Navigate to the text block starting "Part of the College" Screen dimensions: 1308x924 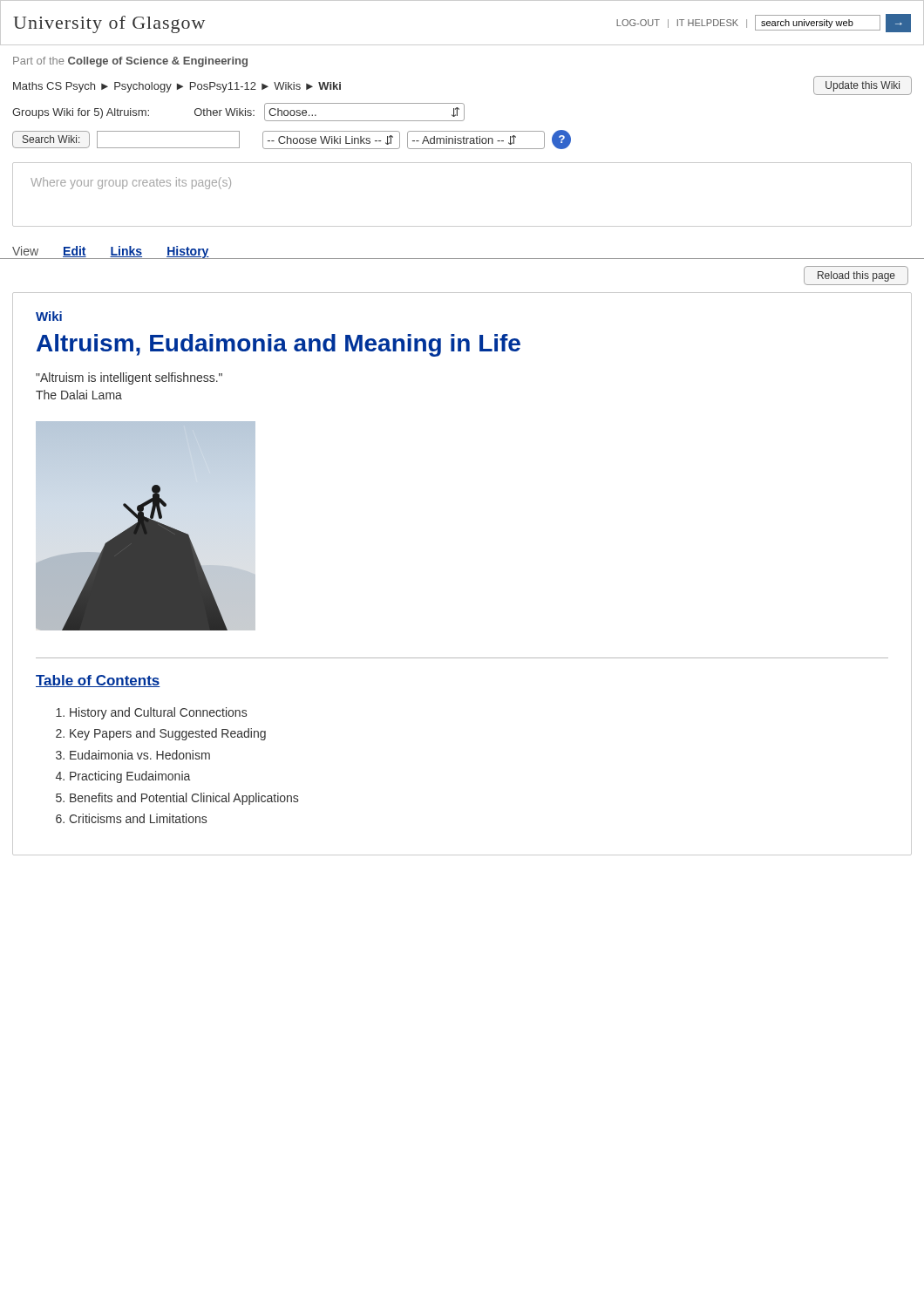[x=130, y=61]
